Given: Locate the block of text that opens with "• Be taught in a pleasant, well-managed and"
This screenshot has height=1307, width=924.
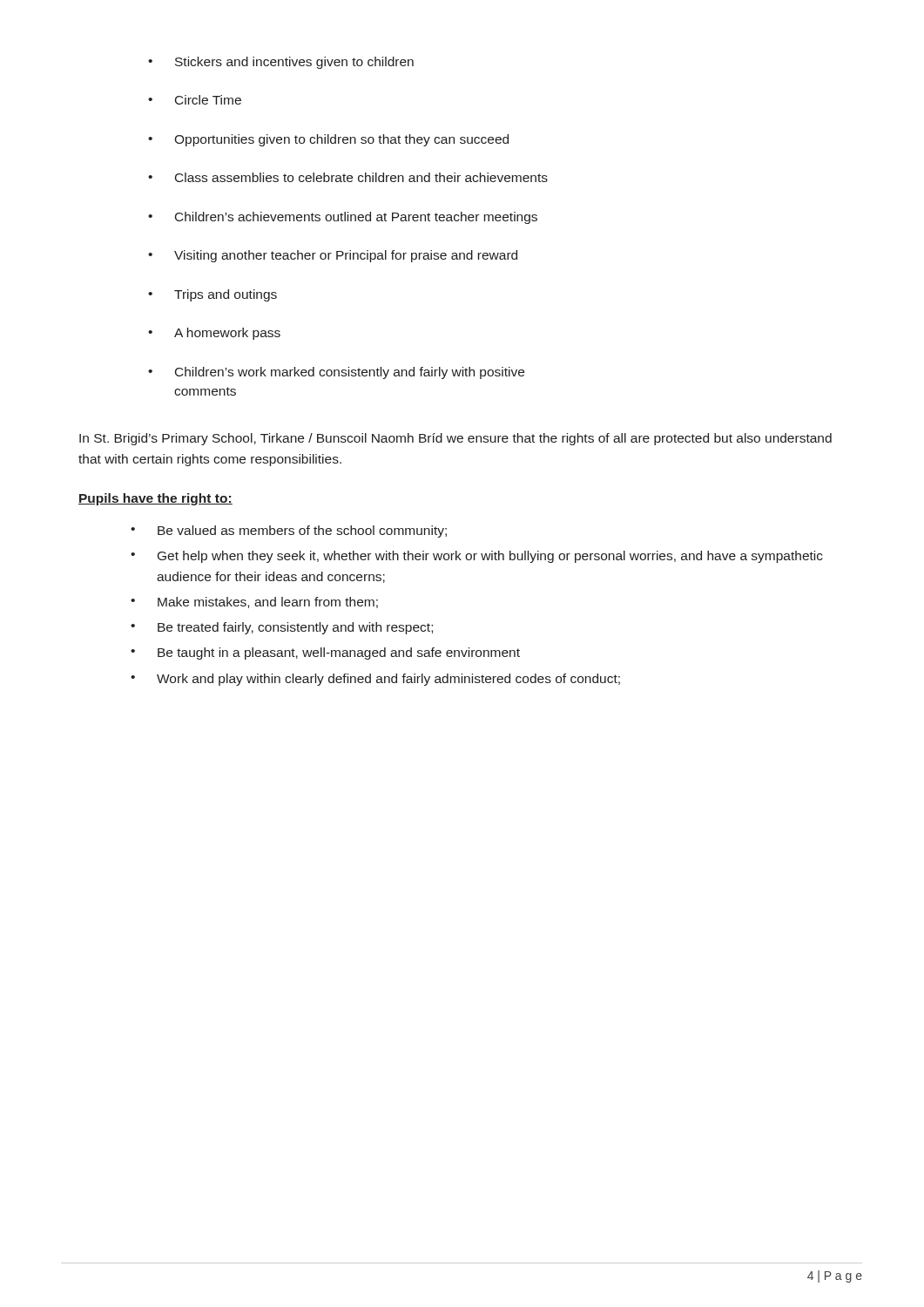Looking at the screenshot, I should click(x=488, y=653).
